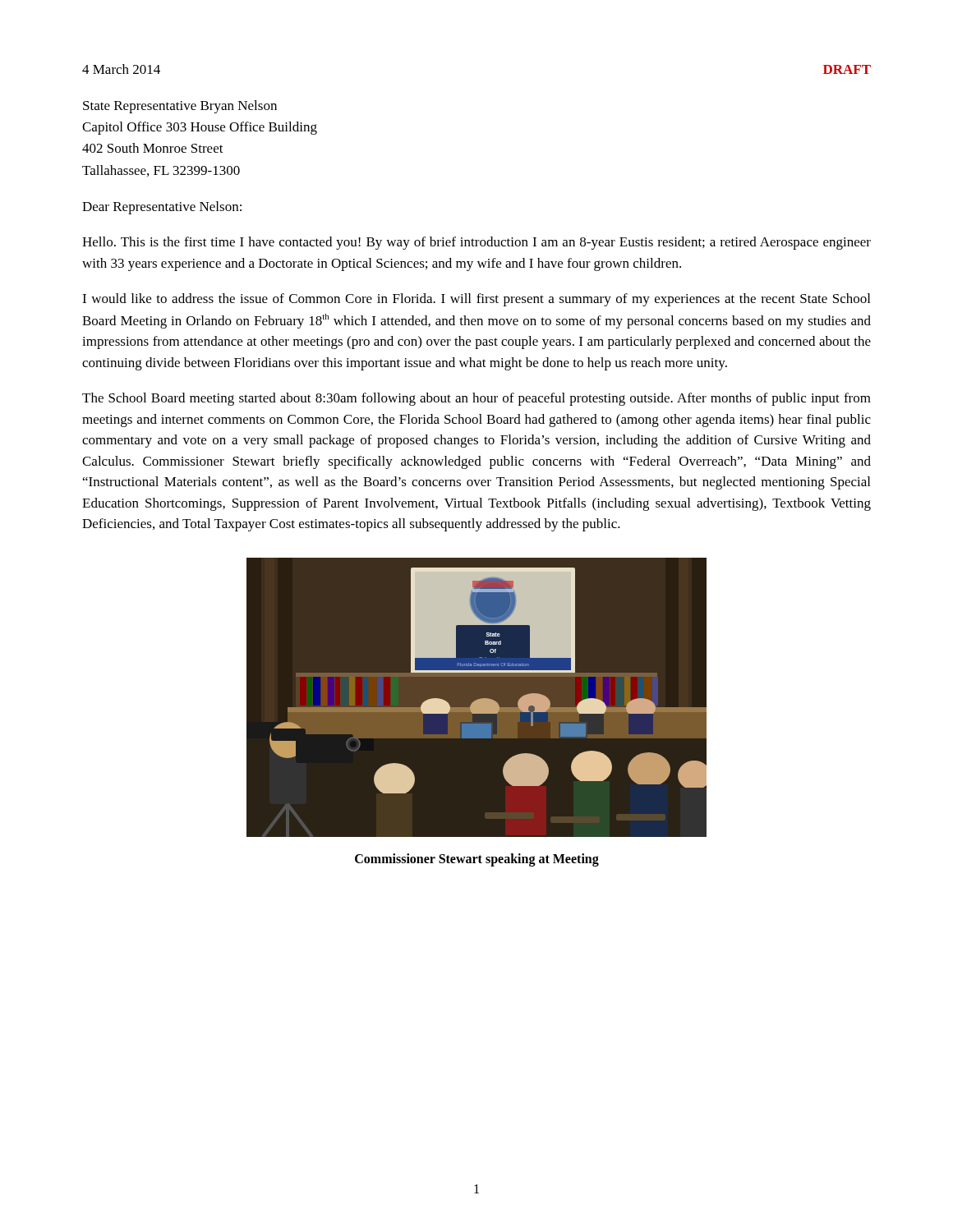This screenshot has width=953, height=1232.
Task: Navigate to the text starting "Hello. This is the first"
Action: tap(476, 253)
